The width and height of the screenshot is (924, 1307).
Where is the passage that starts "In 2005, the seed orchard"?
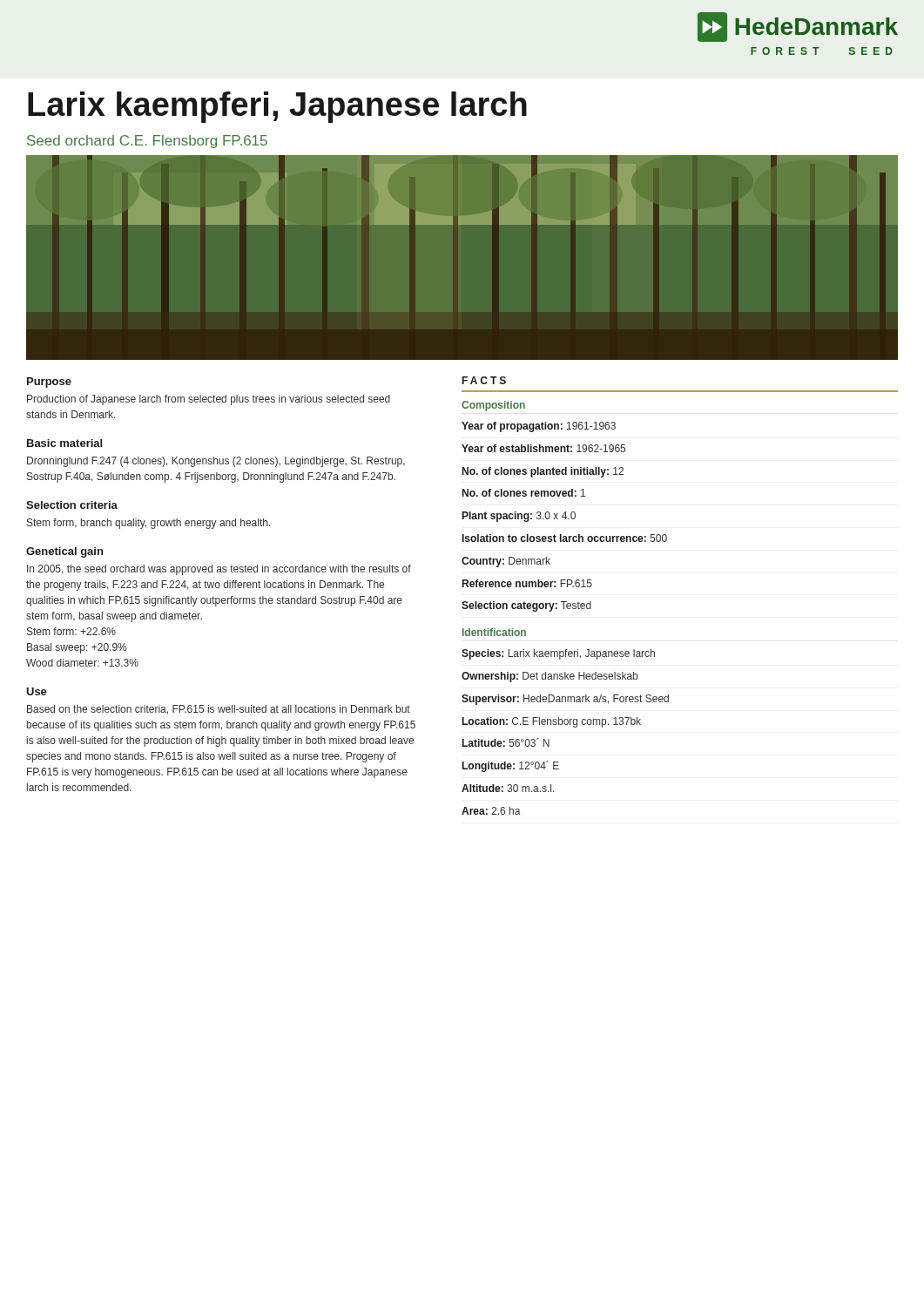click(219, 570)
